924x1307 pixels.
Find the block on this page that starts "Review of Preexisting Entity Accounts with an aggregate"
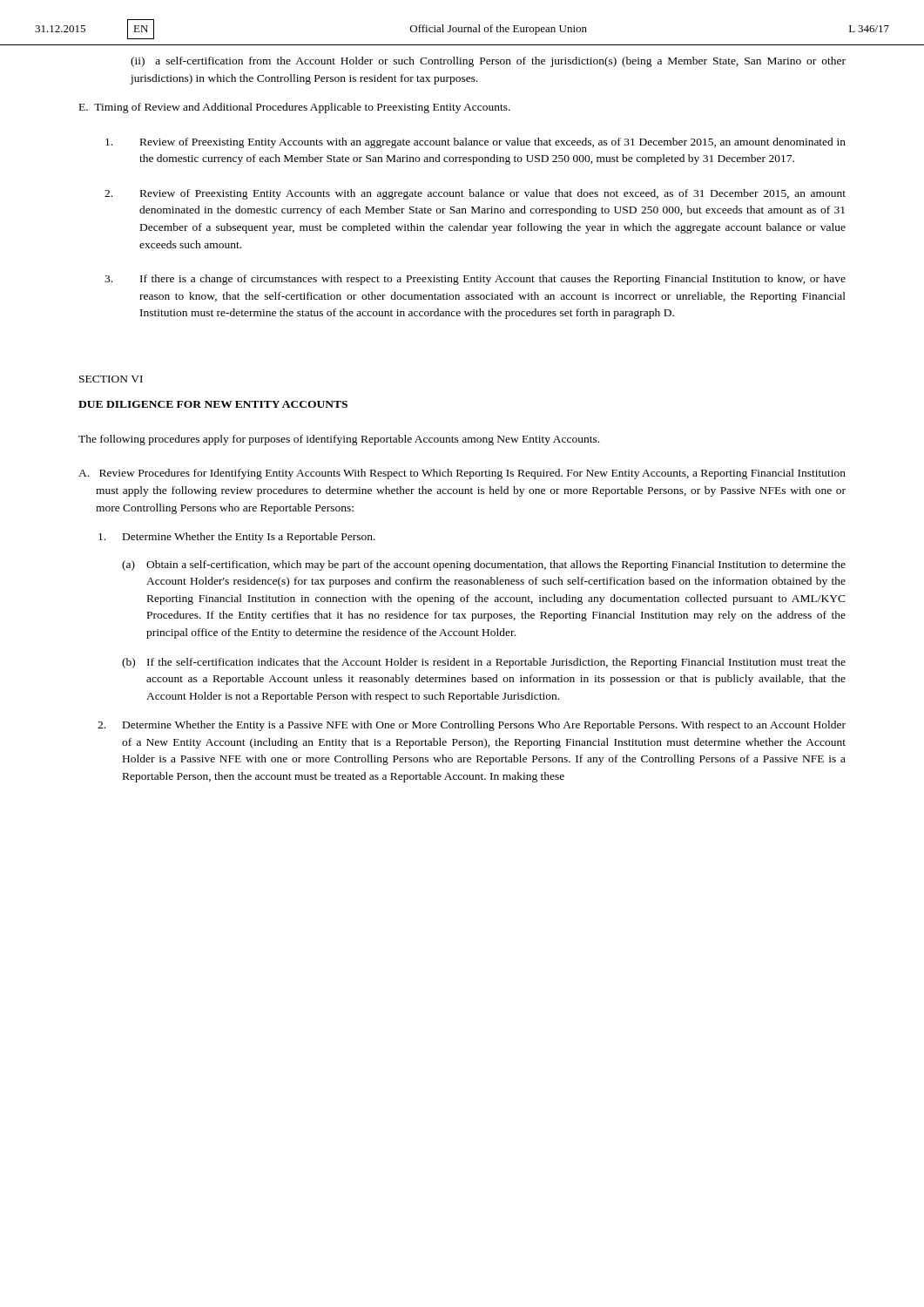point(475,150)
